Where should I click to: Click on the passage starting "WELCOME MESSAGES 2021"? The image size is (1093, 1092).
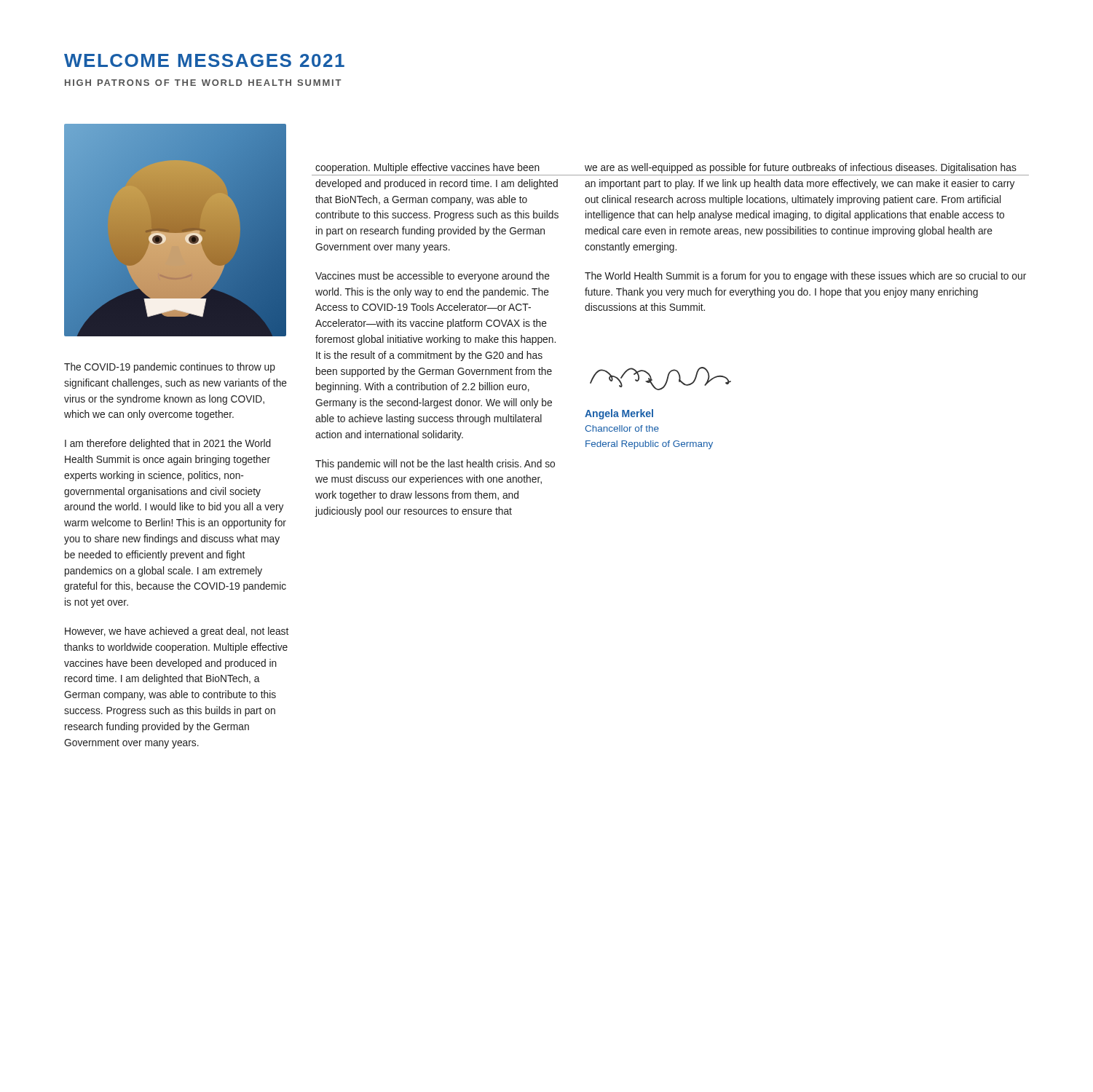(205, 60)
